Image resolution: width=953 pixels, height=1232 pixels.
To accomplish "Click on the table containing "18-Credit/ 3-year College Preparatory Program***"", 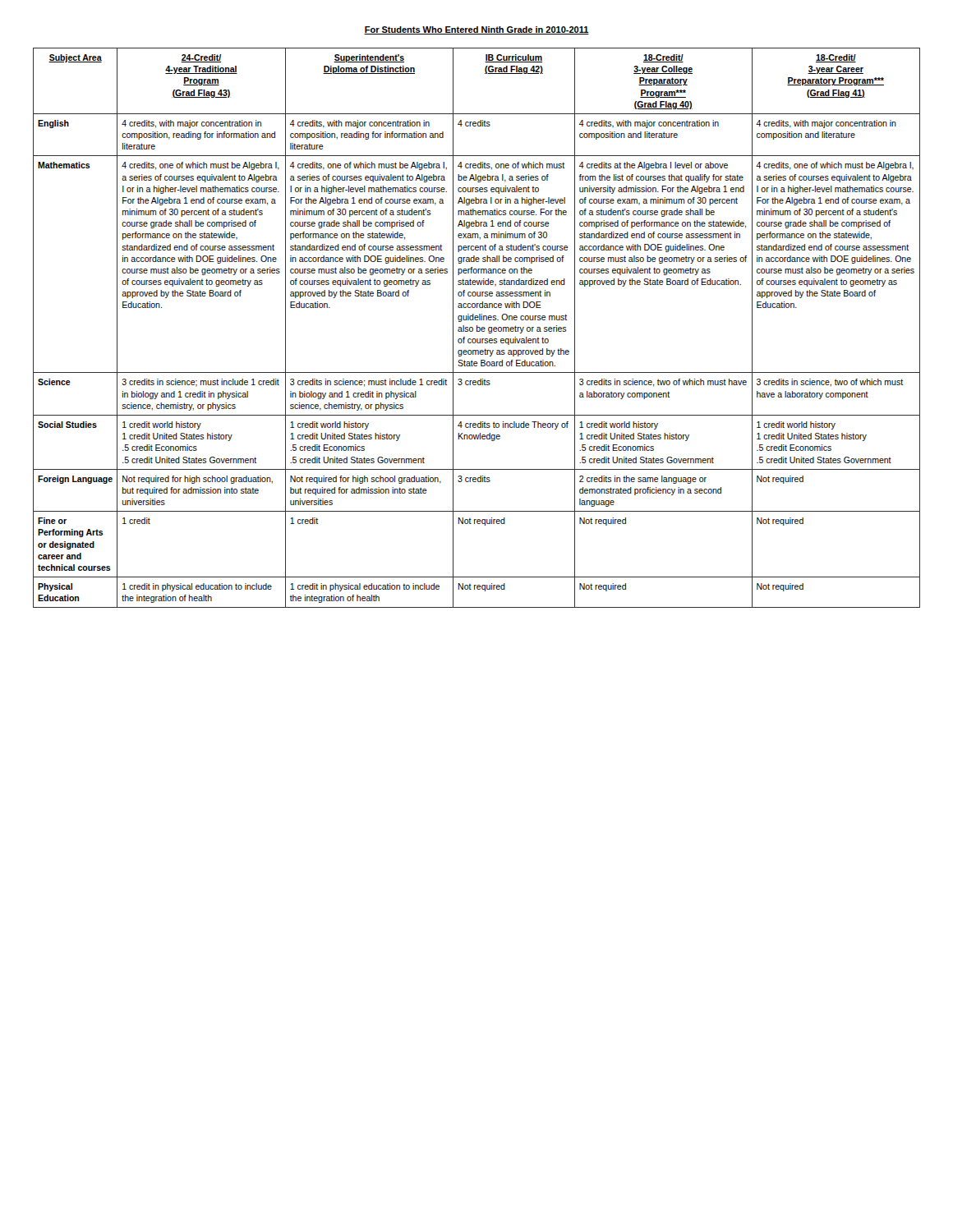I will coord(476,328).
